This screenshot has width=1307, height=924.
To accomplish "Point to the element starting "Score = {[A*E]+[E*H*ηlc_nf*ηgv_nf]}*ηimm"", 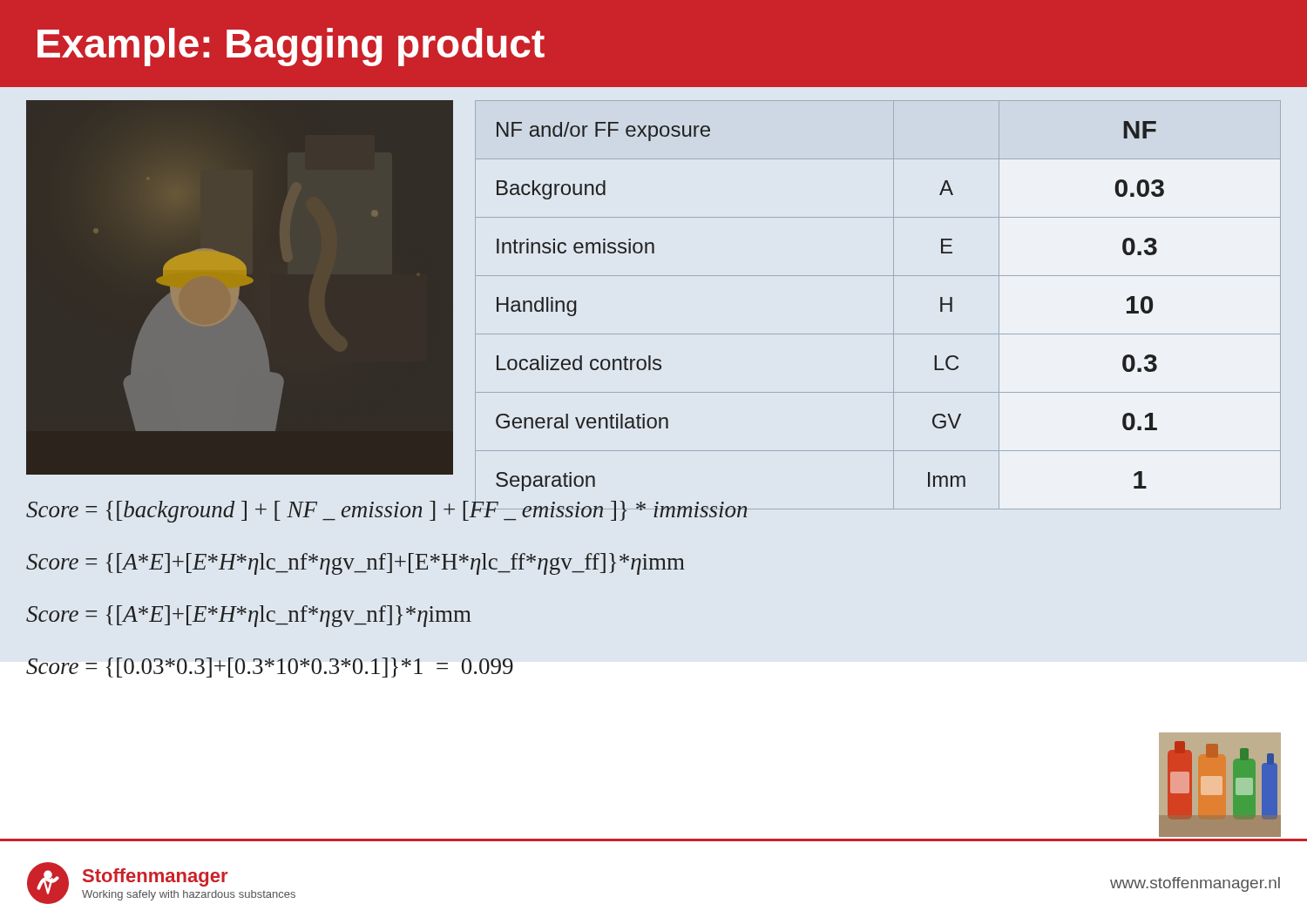I will (249, 616).
